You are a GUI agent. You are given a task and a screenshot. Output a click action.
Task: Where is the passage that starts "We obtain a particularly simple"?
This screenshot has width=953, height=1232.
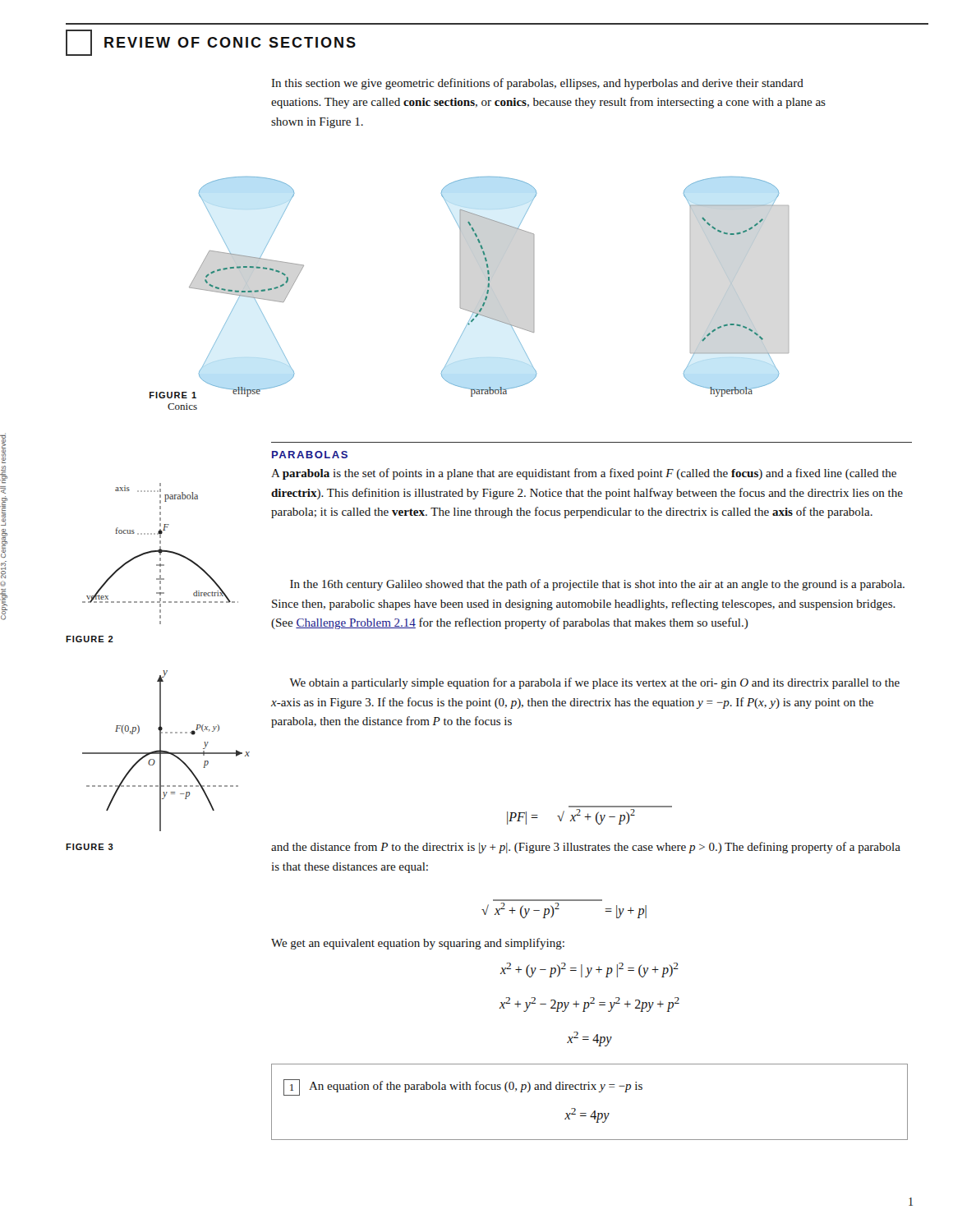coord(585,702)
